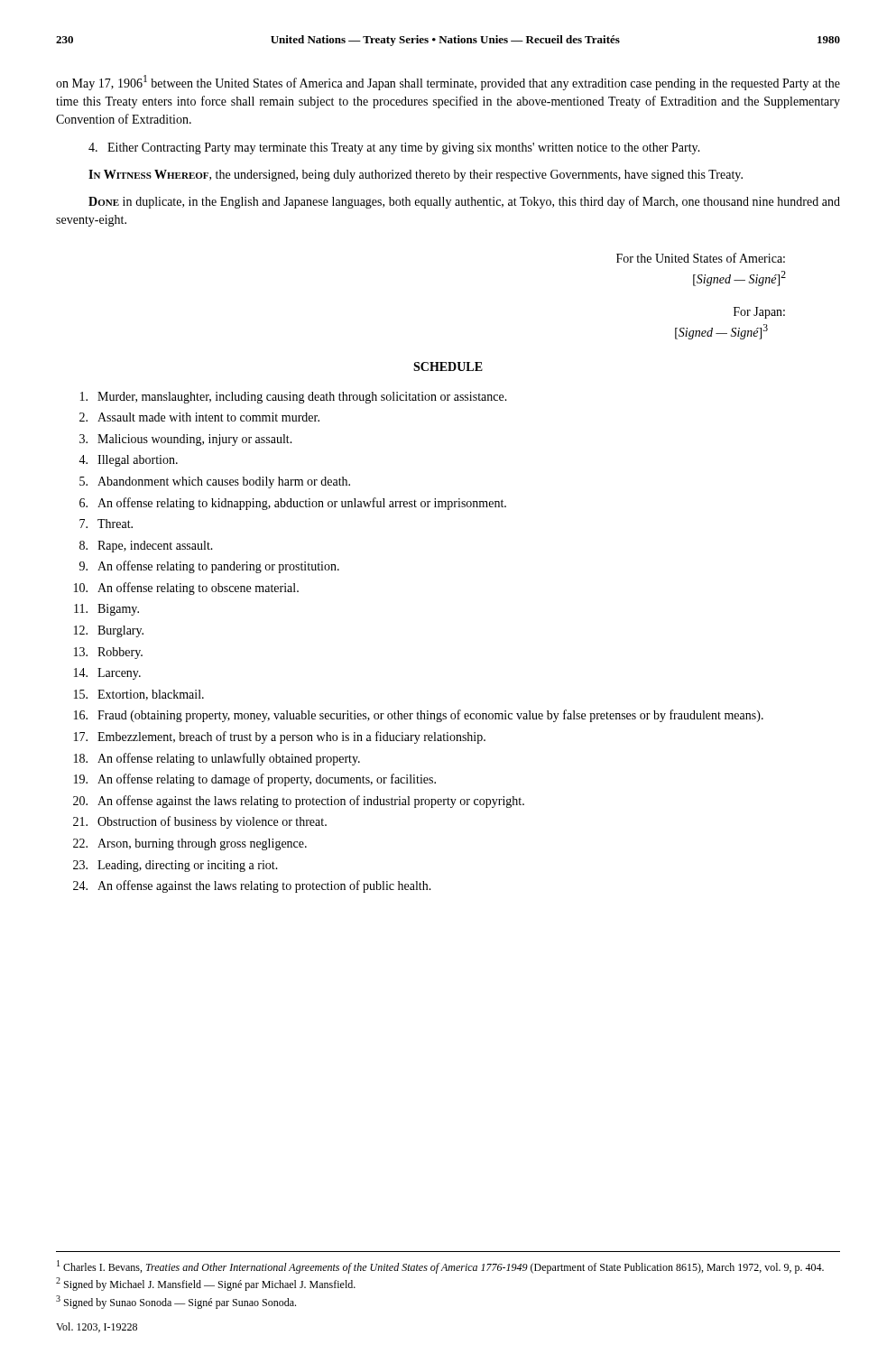Locate the list item with the text "18. An offense relating to unlawfully obtained property."
The width and height of the screenshot is (896, 1354).
point(217,759)
